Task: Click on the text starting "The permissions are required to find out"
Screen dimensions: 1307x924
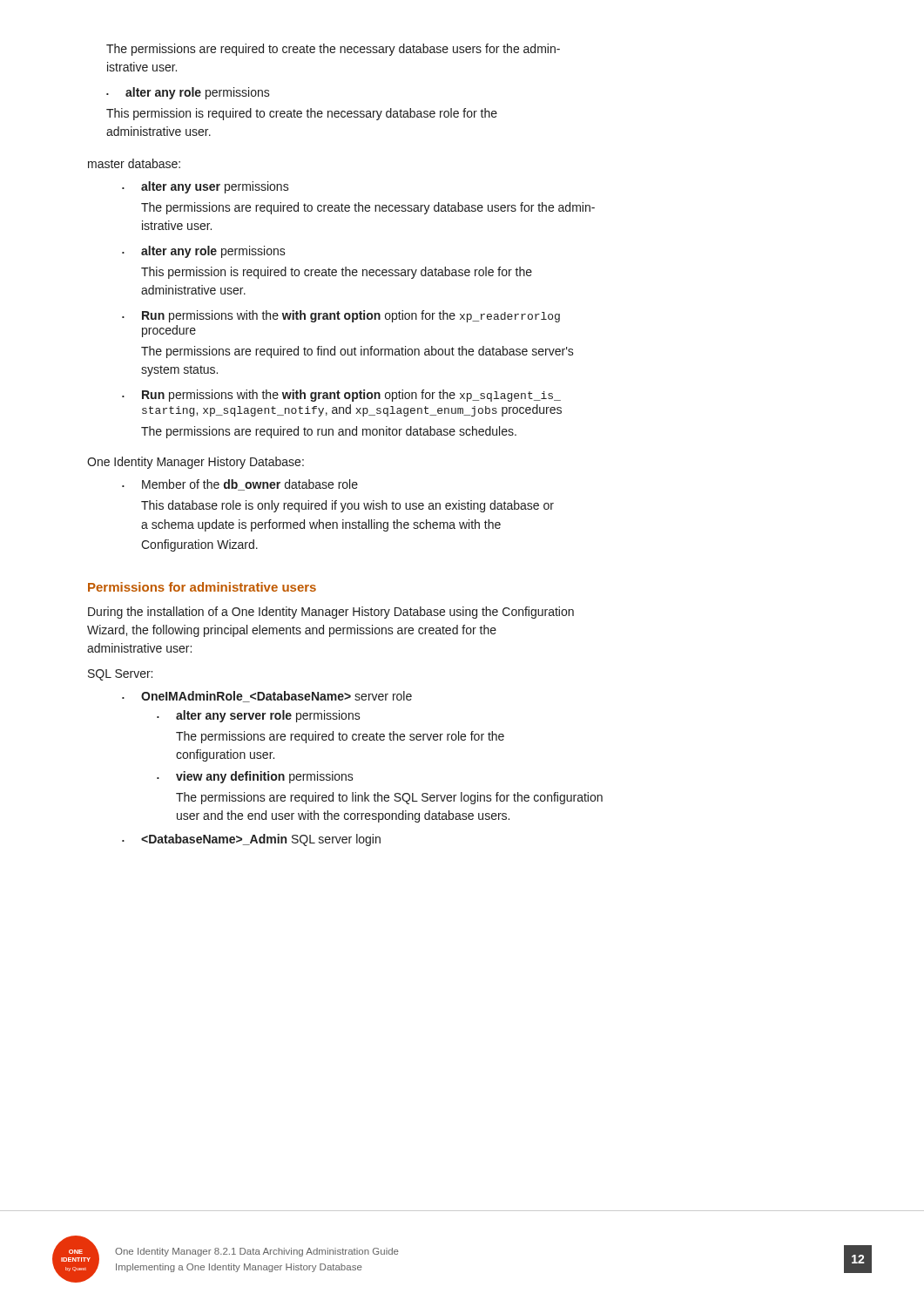Action: coord(357,360)
